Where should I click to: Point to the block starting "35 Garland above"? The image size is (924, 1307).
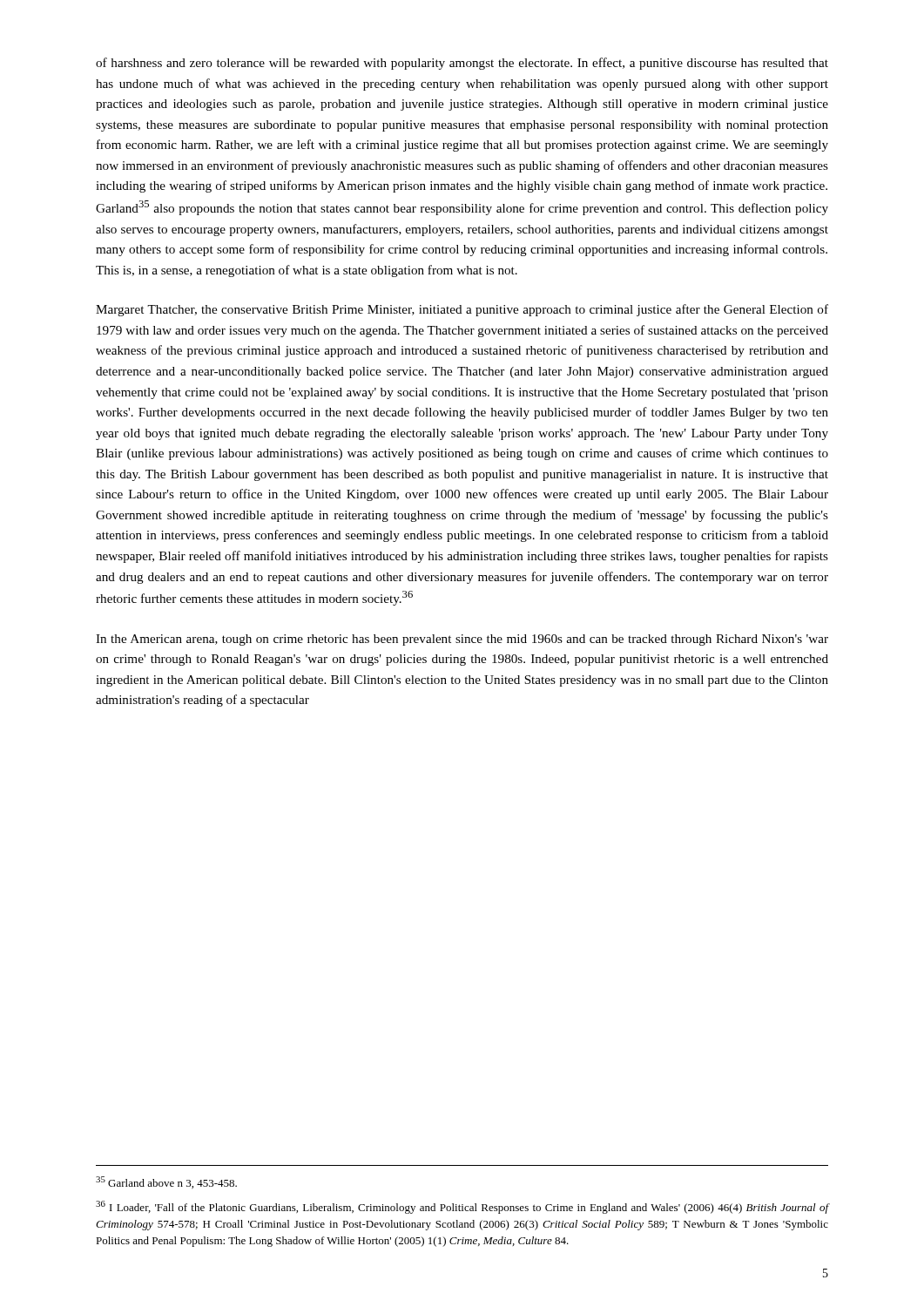167,1182
